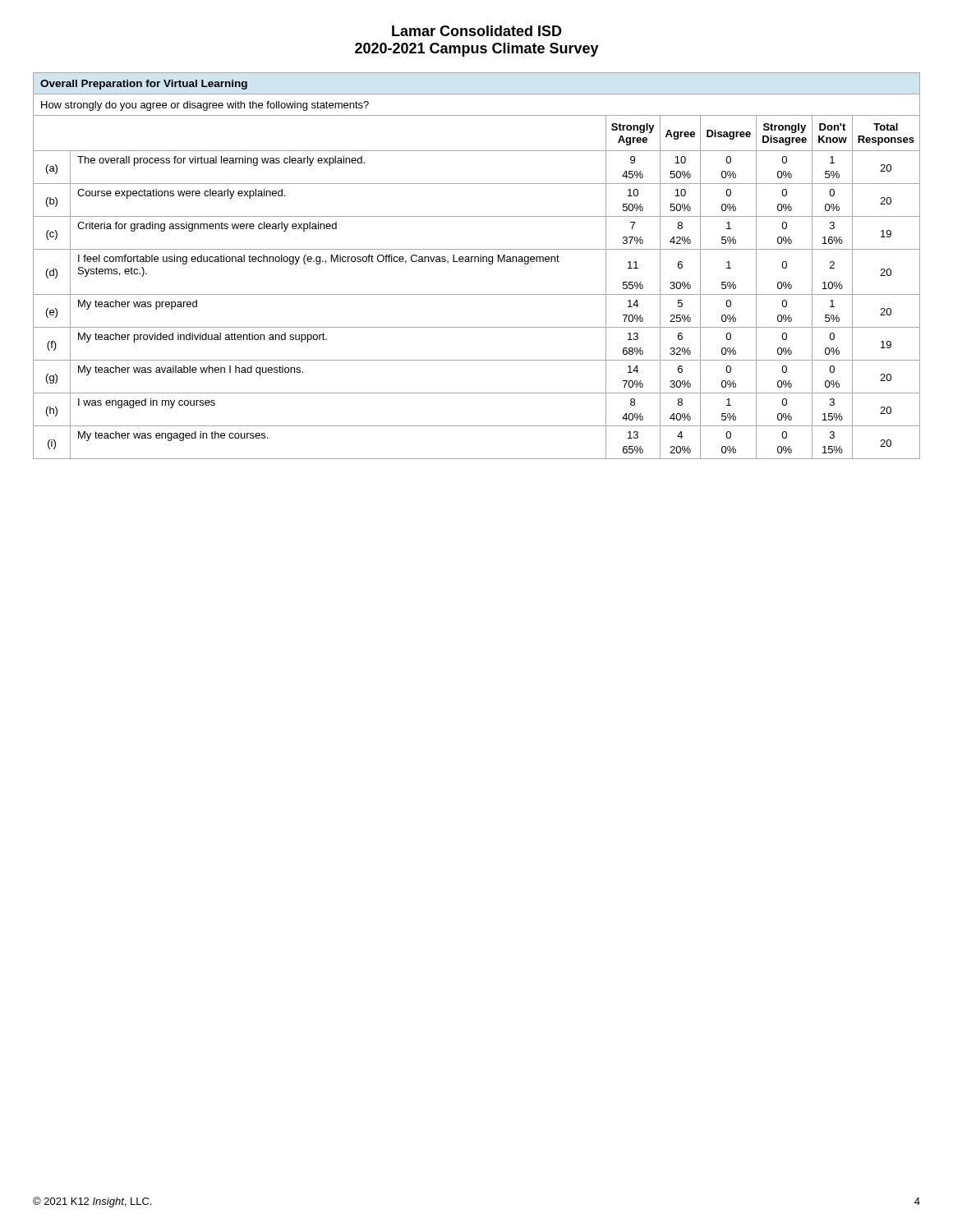Point to the region starting "Lamar Consolidated ISD 2020-2021 Campus"
Image resolution: width=953 pixels, height=1232 pixels.
pyautogui.click(x=476, y=40)
